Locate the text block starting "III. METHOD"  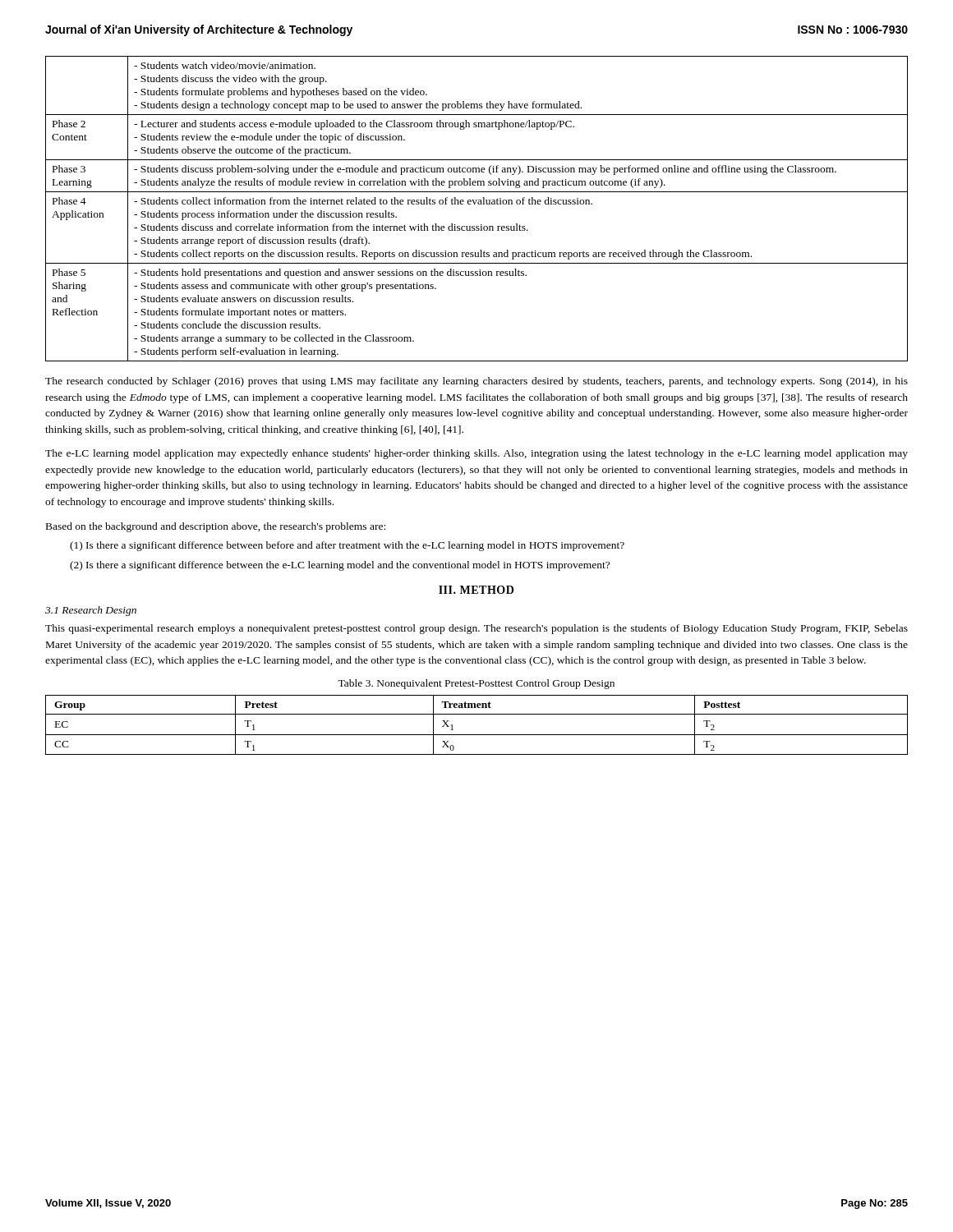pyautogui.click(x=476, y=590)
